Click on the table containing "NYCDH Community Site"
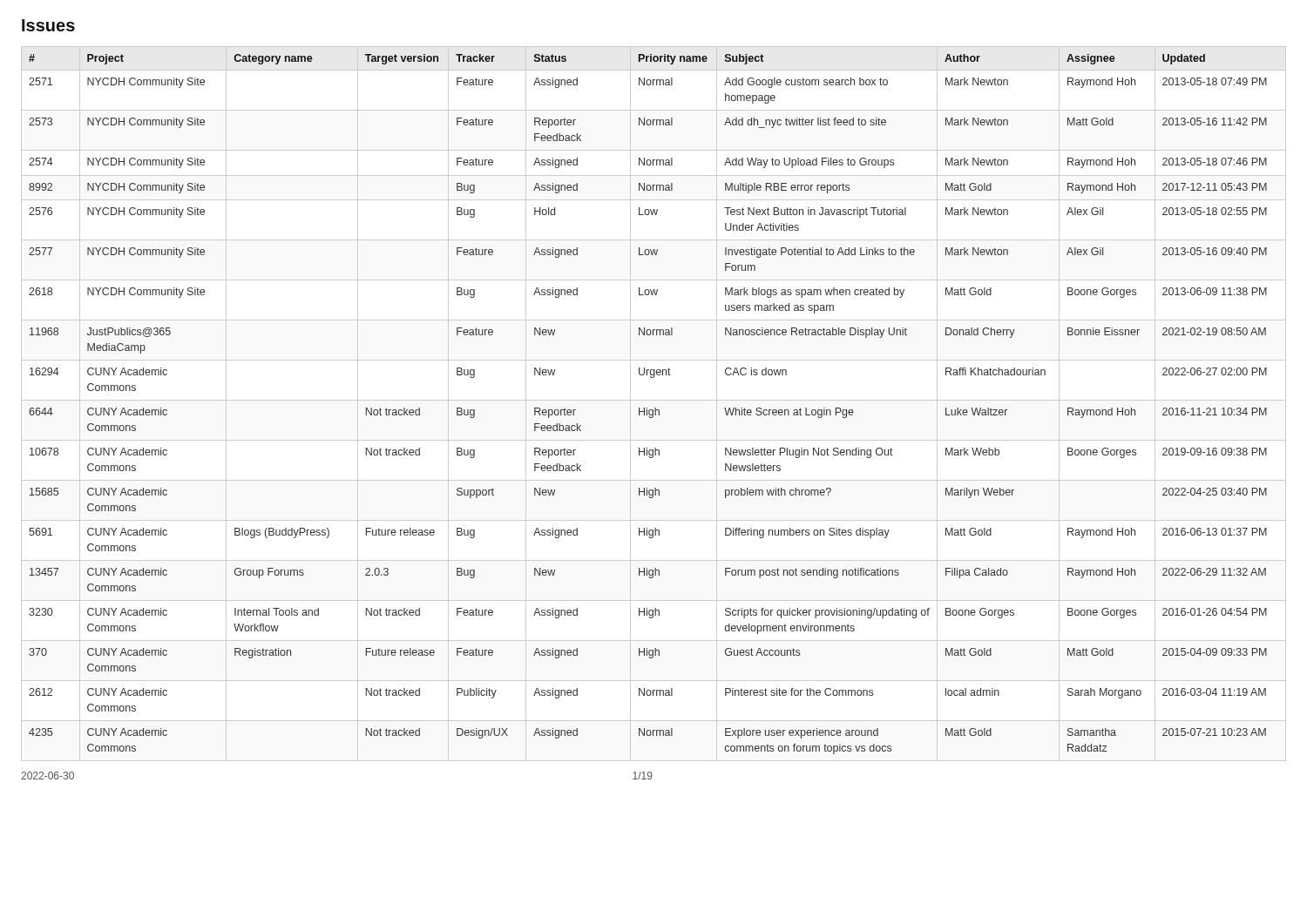The height and width of the screenshot is (924, 1307). pyautogui.click(x=654, y=404)
